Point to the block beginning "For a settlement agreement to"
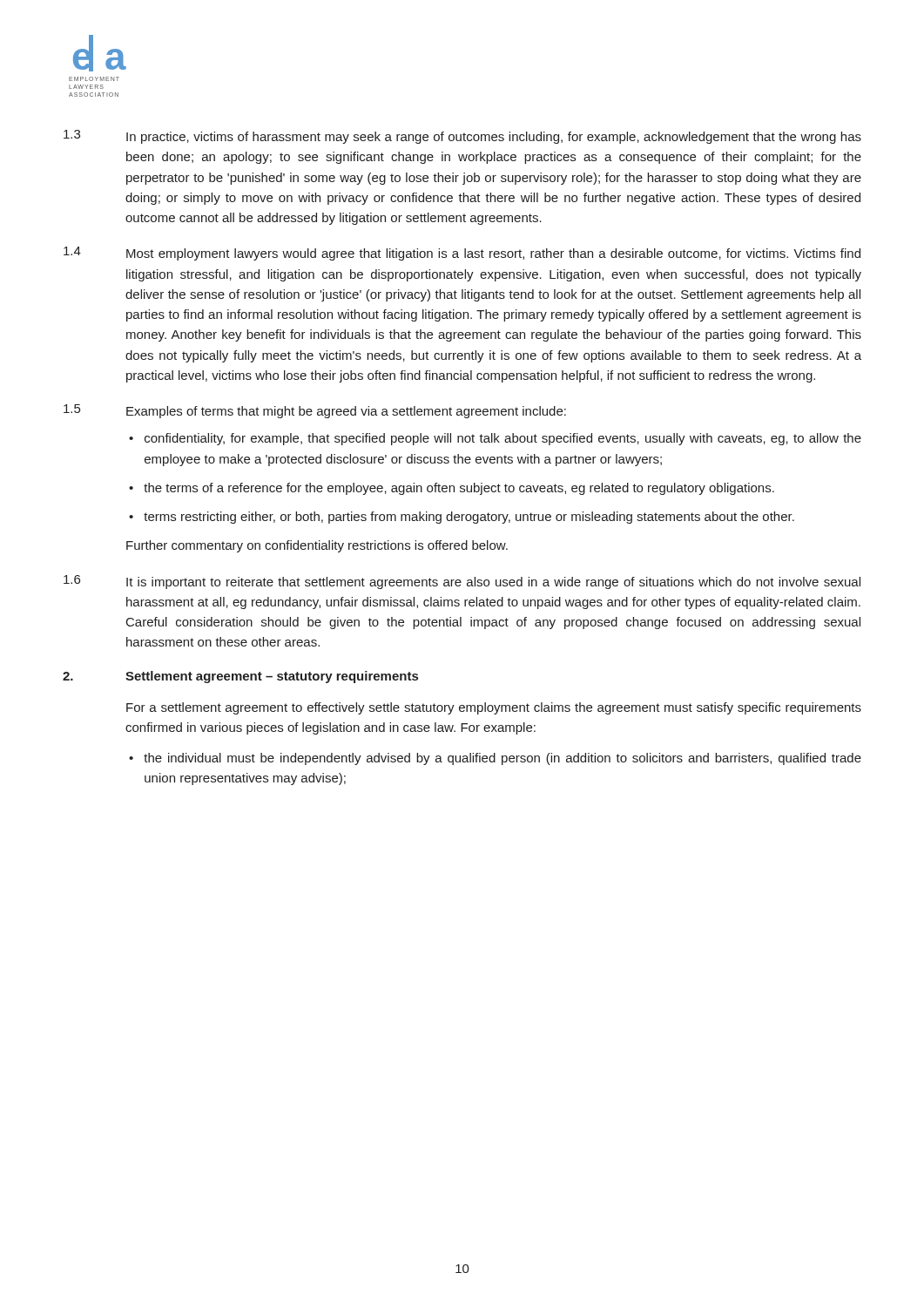Viewport: 924px width, 1307px height. click(493, 717)
